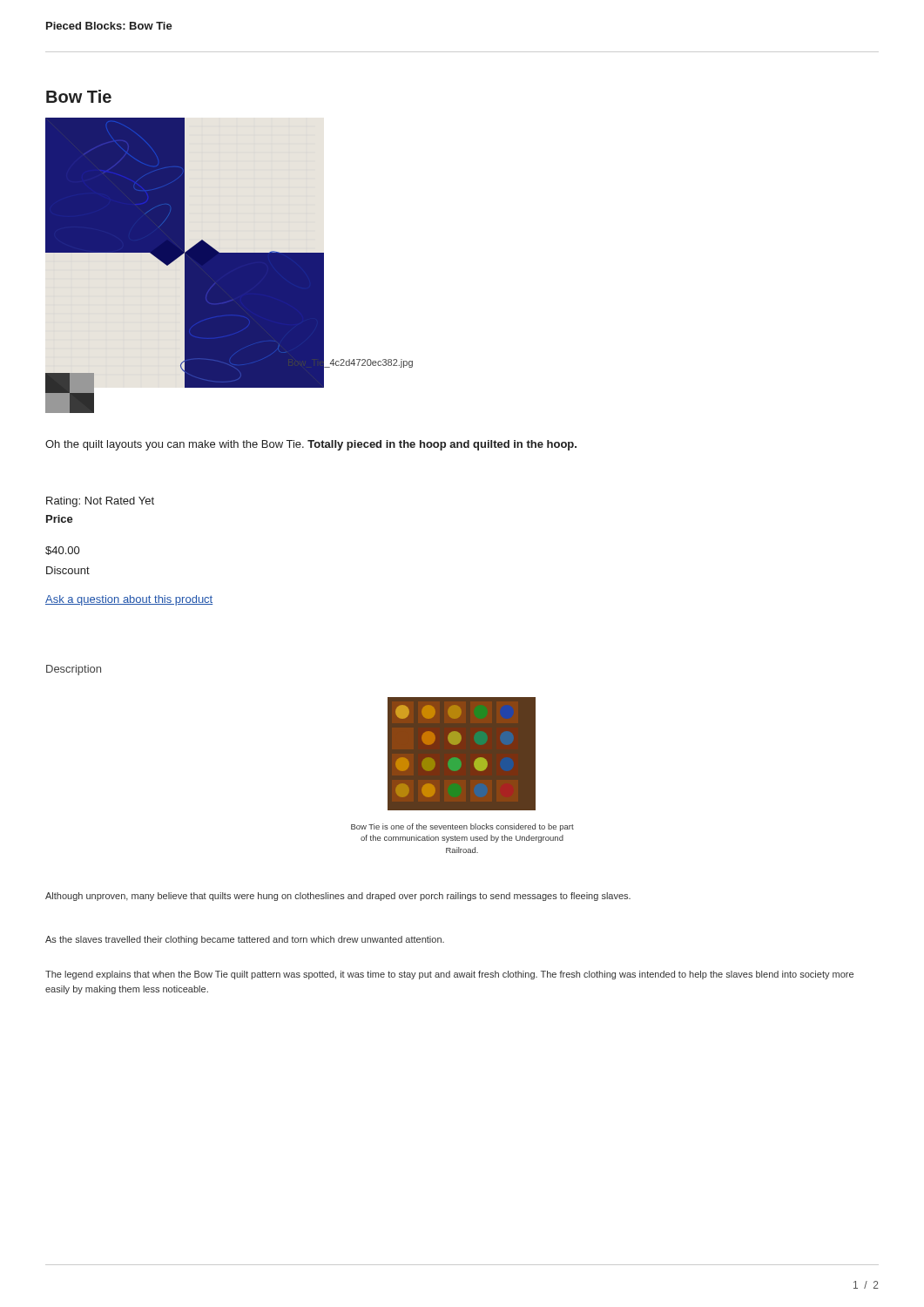Locate the text block that says "As the slaves travelled their clothing became tattered"
The image size is (924, 1307).
tap(245, 939)
